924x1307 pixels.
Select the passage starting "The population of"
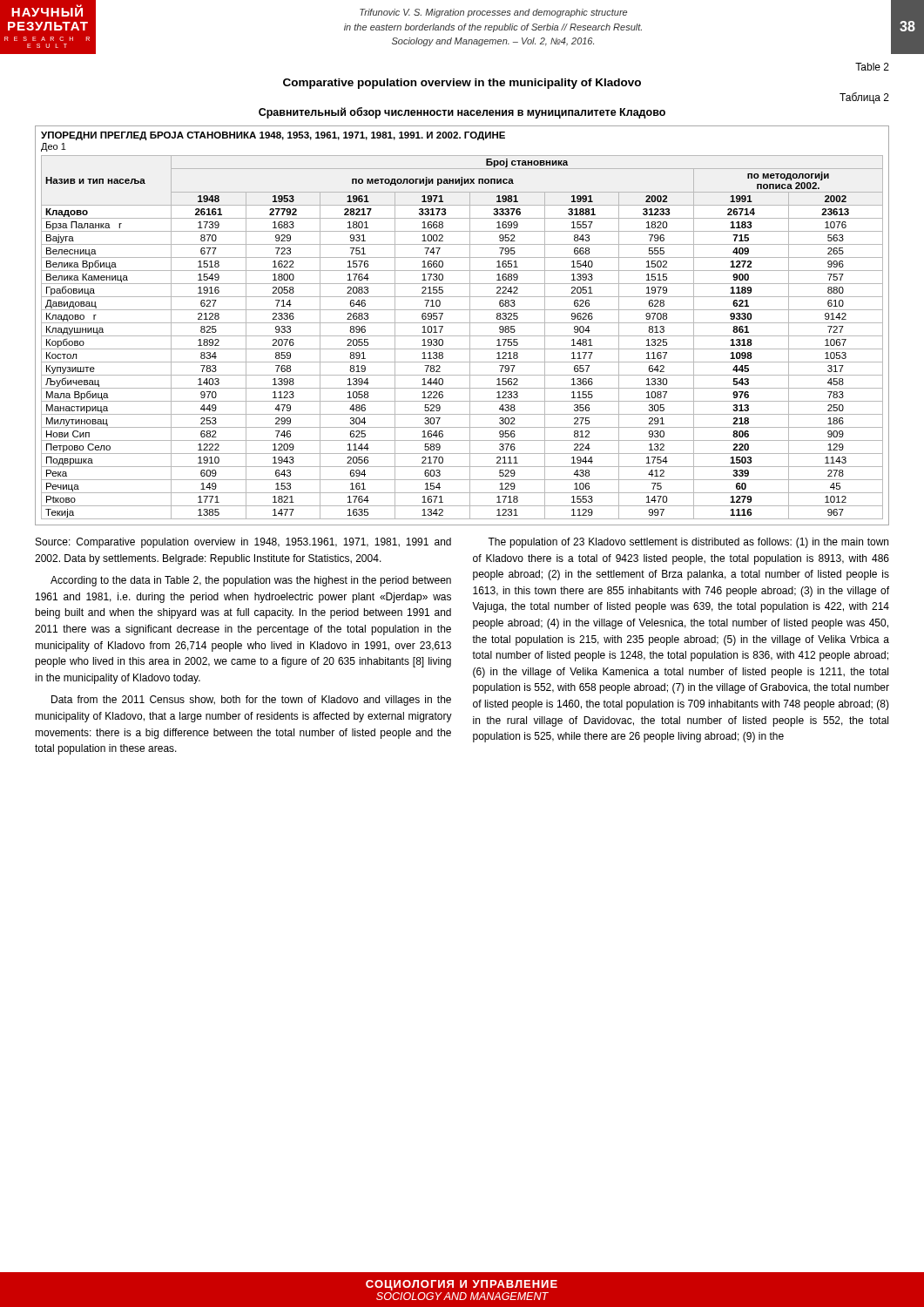[x=681, y=639]
